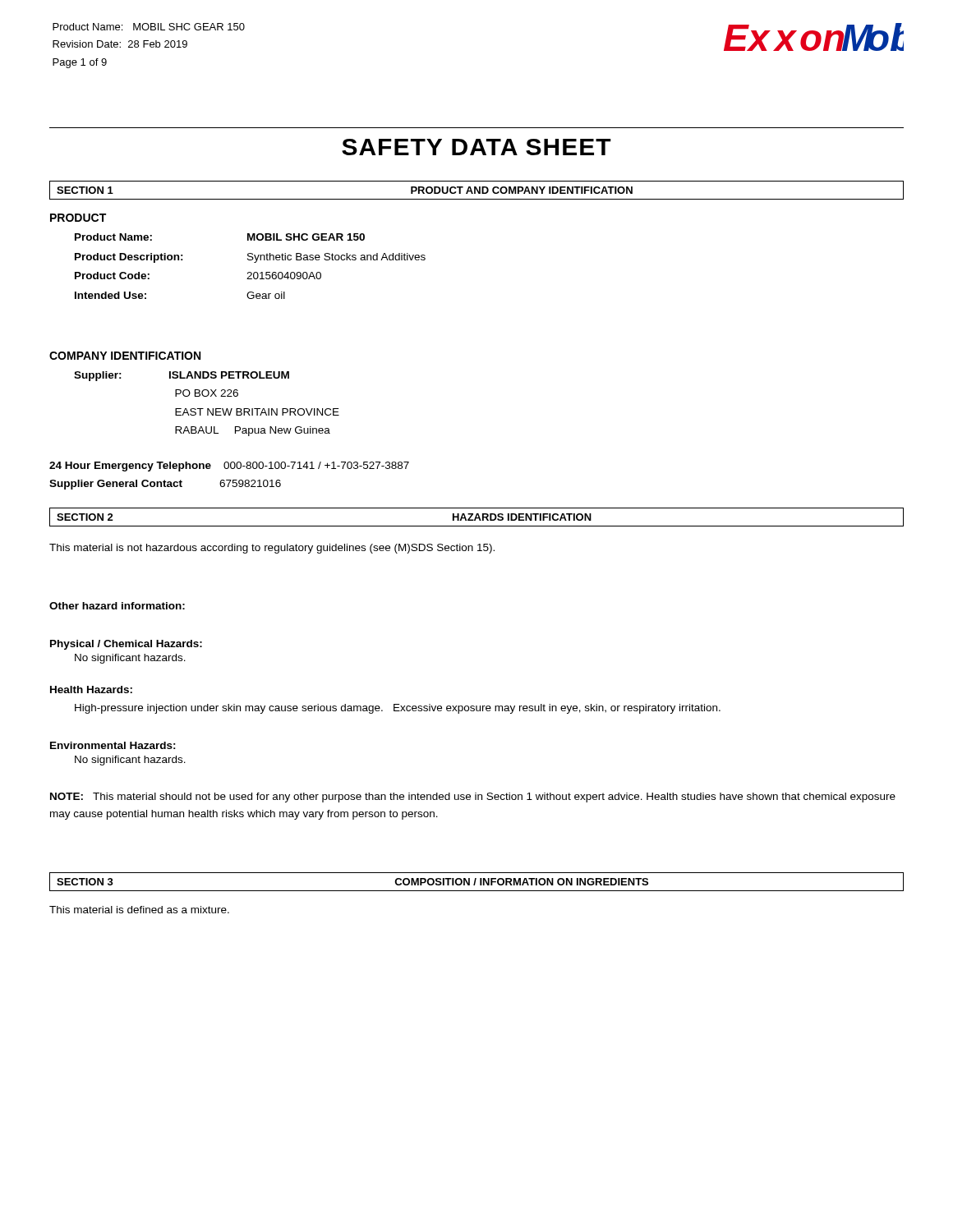Click on the logo

click(x=813, y=37)
